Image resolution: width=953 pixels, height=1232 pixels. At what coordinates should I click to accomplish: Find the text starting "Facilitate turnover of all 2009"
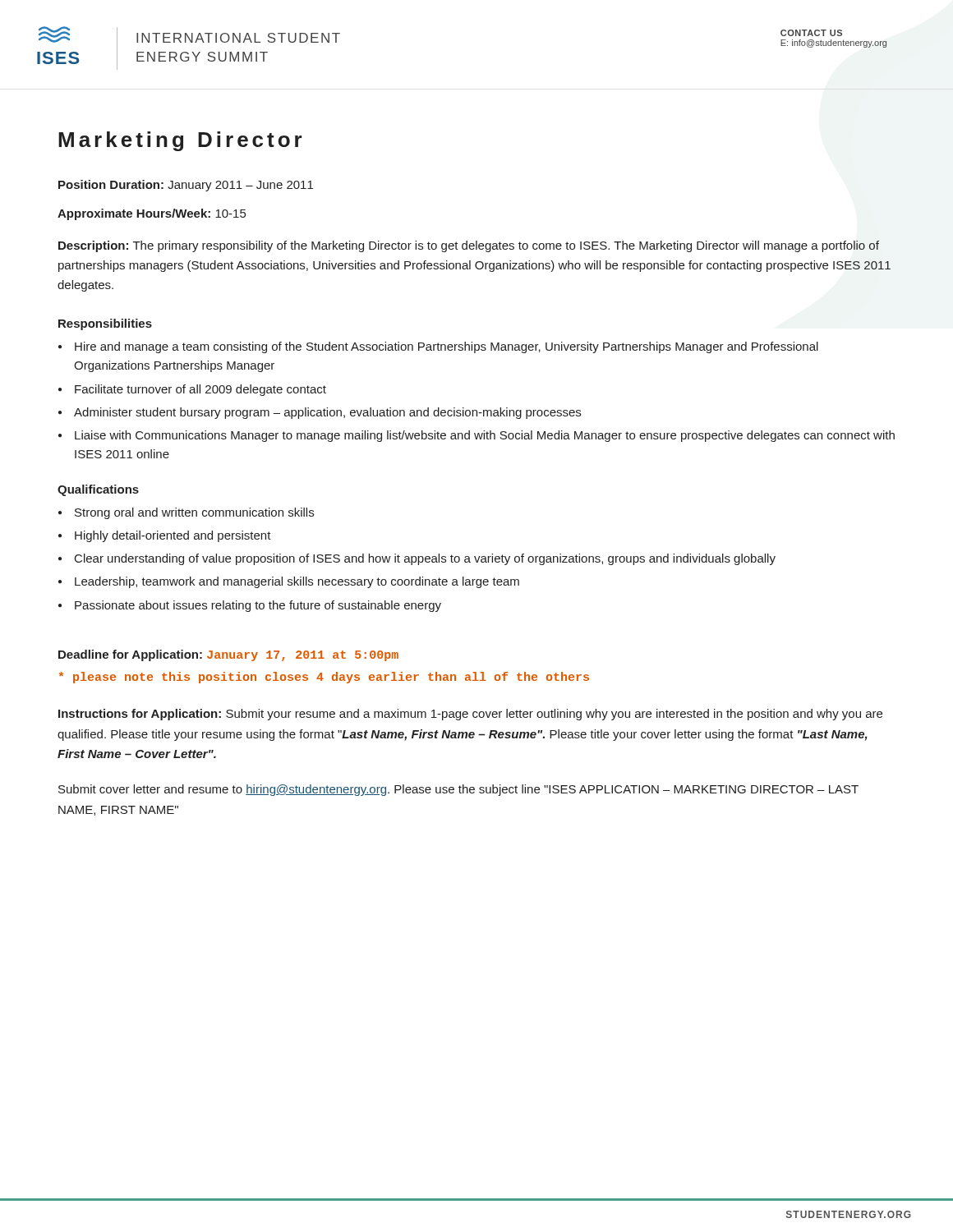[200, 389]
